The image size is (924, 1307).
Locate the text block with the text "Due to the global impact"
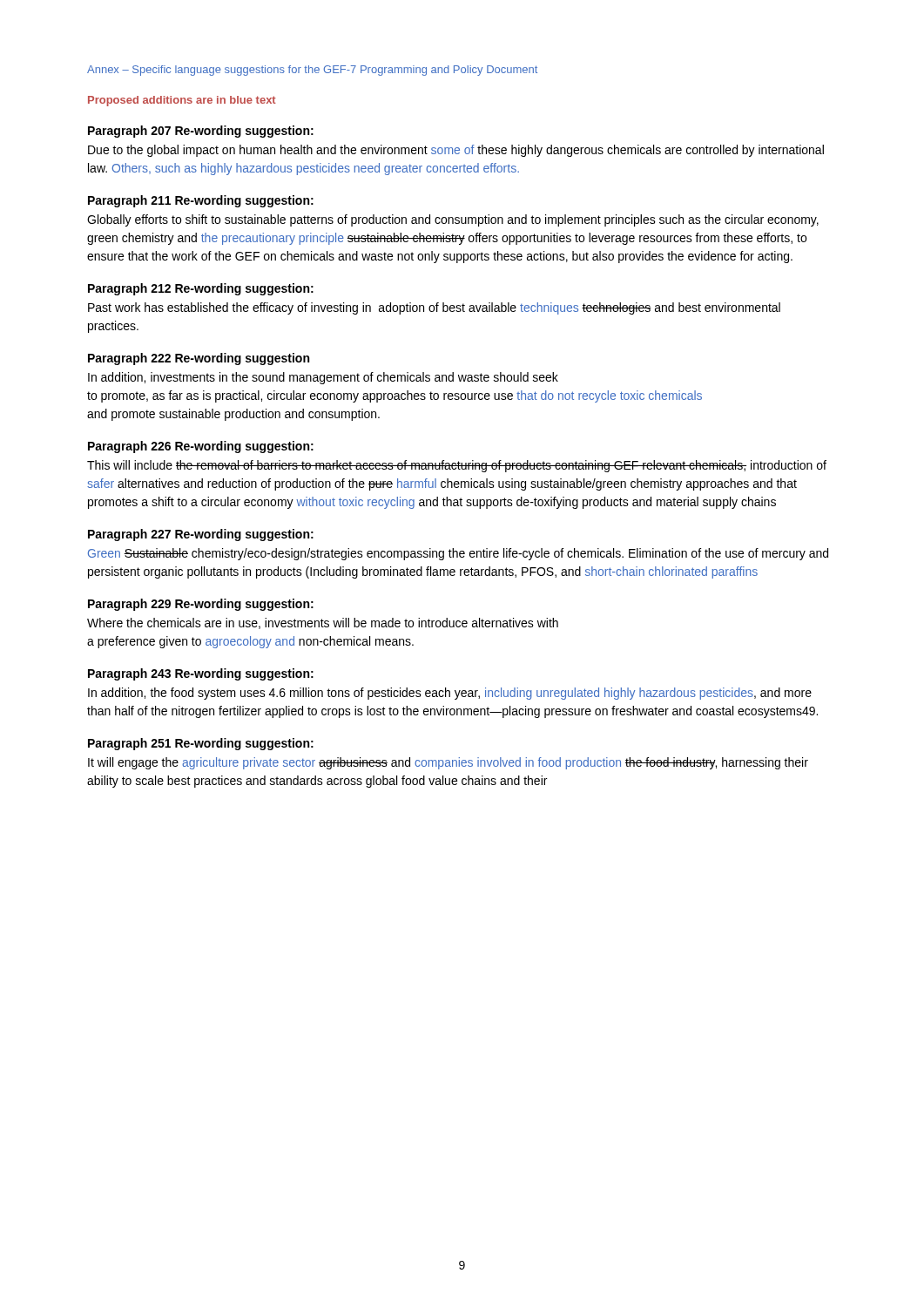tap(456, 159)
